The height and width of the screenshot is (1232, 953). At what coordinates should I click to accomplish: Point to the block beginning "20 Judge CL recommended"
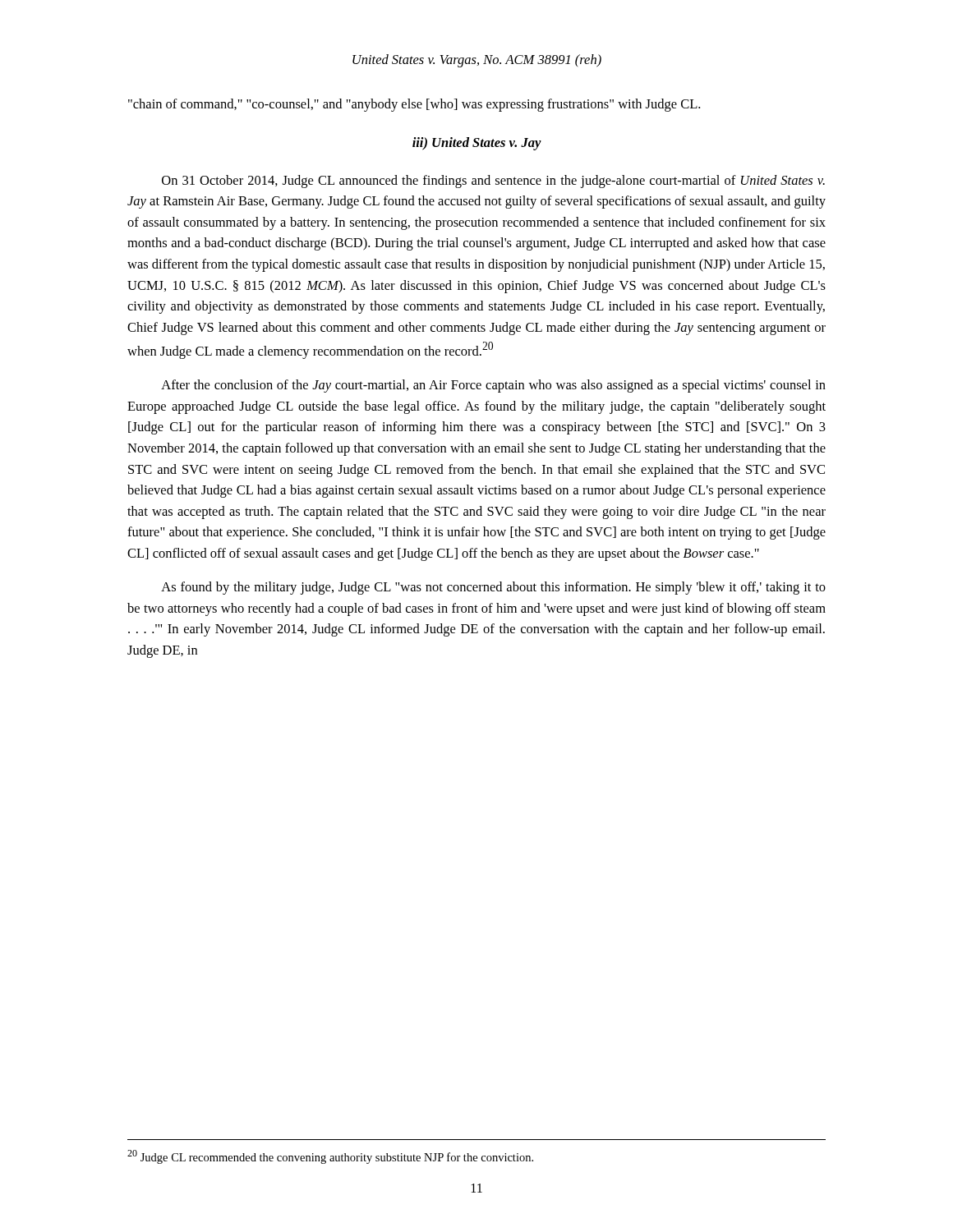tap(331, 1156)
